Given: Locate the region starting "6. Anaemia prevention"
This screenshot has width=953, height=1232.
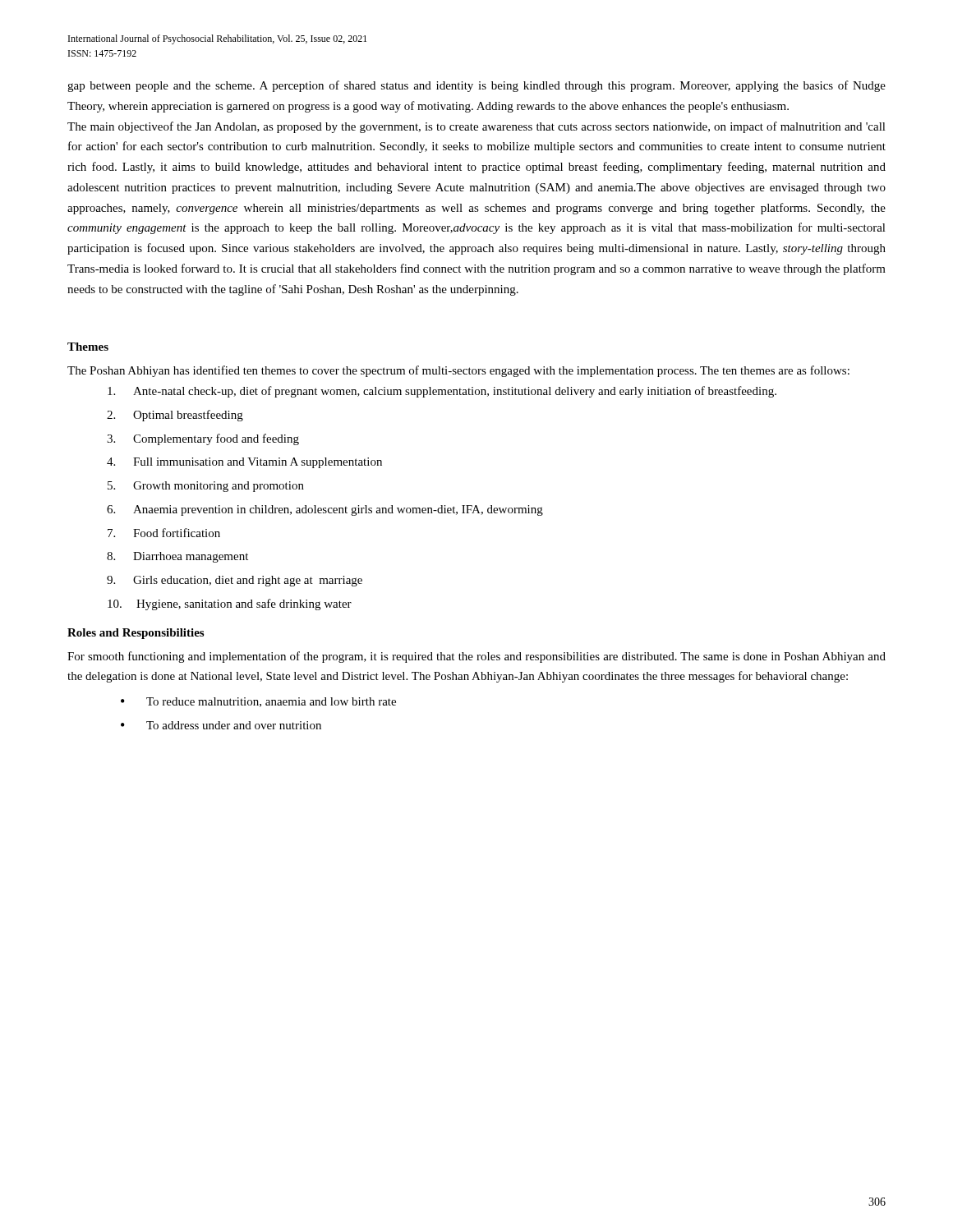Looking at the screenshot, I should (x=305, y=509).
